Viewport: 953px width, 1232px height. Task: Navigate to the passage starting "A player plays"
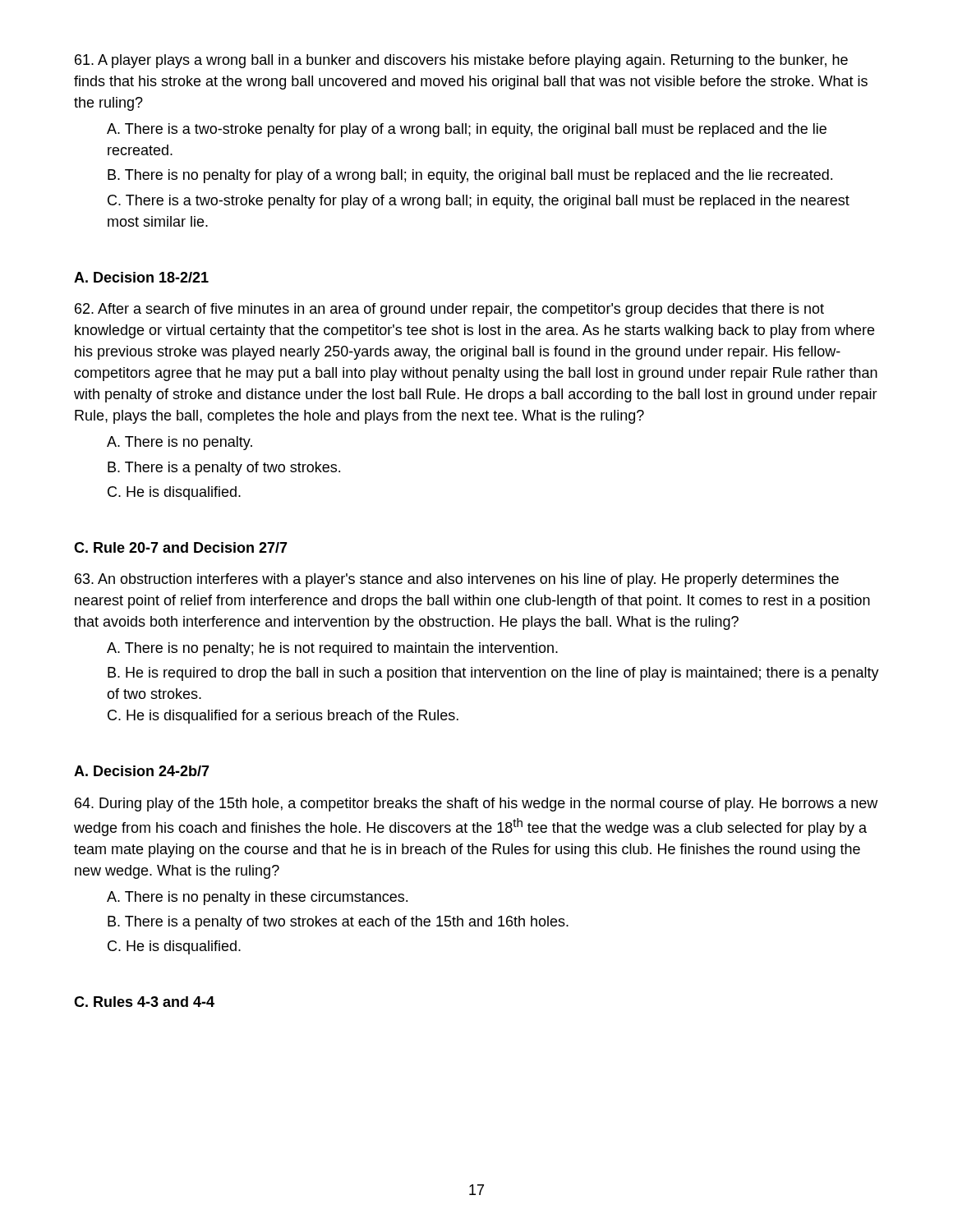point(471,81)
